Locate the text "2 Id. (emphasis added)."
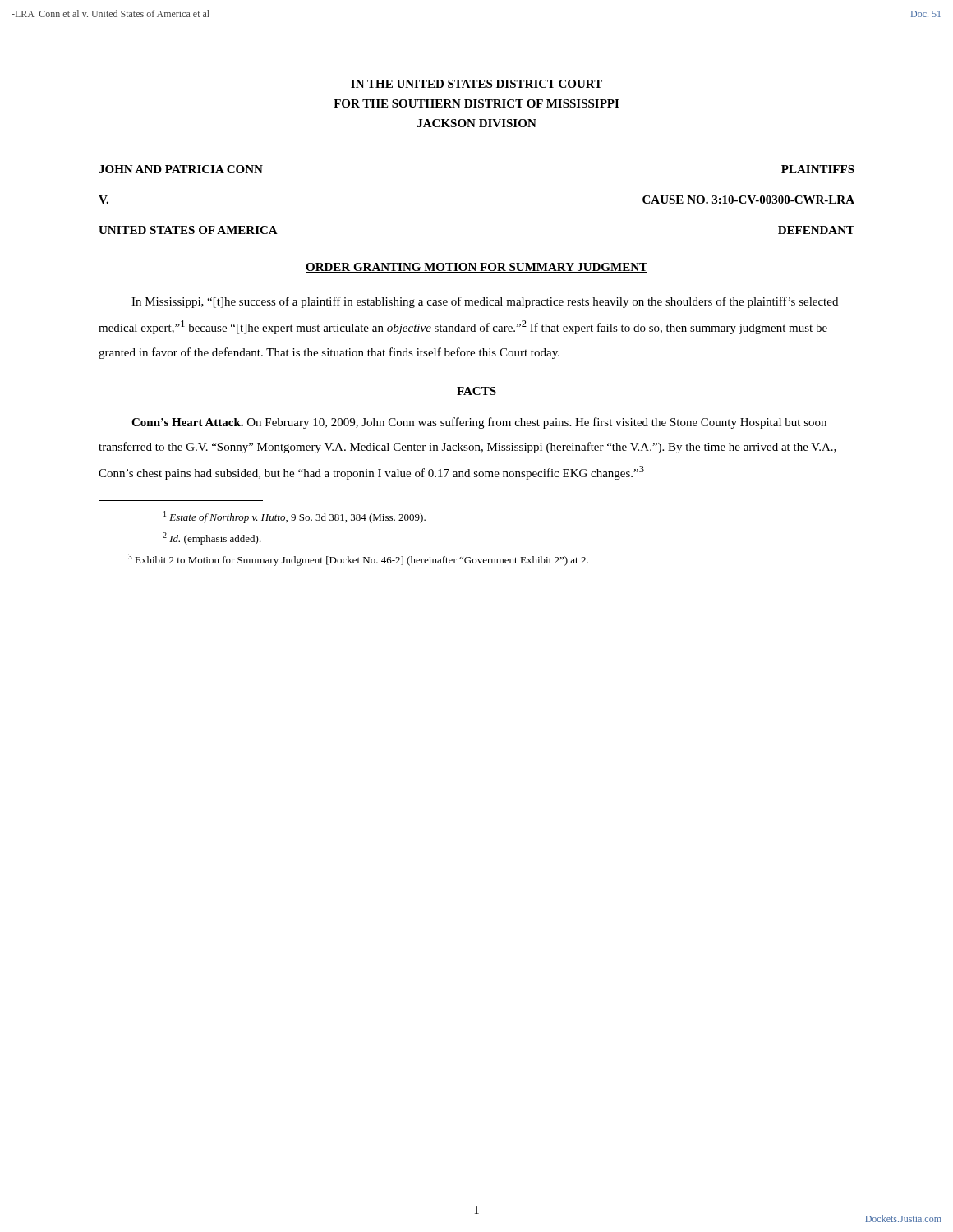Image resolution: width=953 pixels, height=1232 pixels. click(x=180, y=538)
